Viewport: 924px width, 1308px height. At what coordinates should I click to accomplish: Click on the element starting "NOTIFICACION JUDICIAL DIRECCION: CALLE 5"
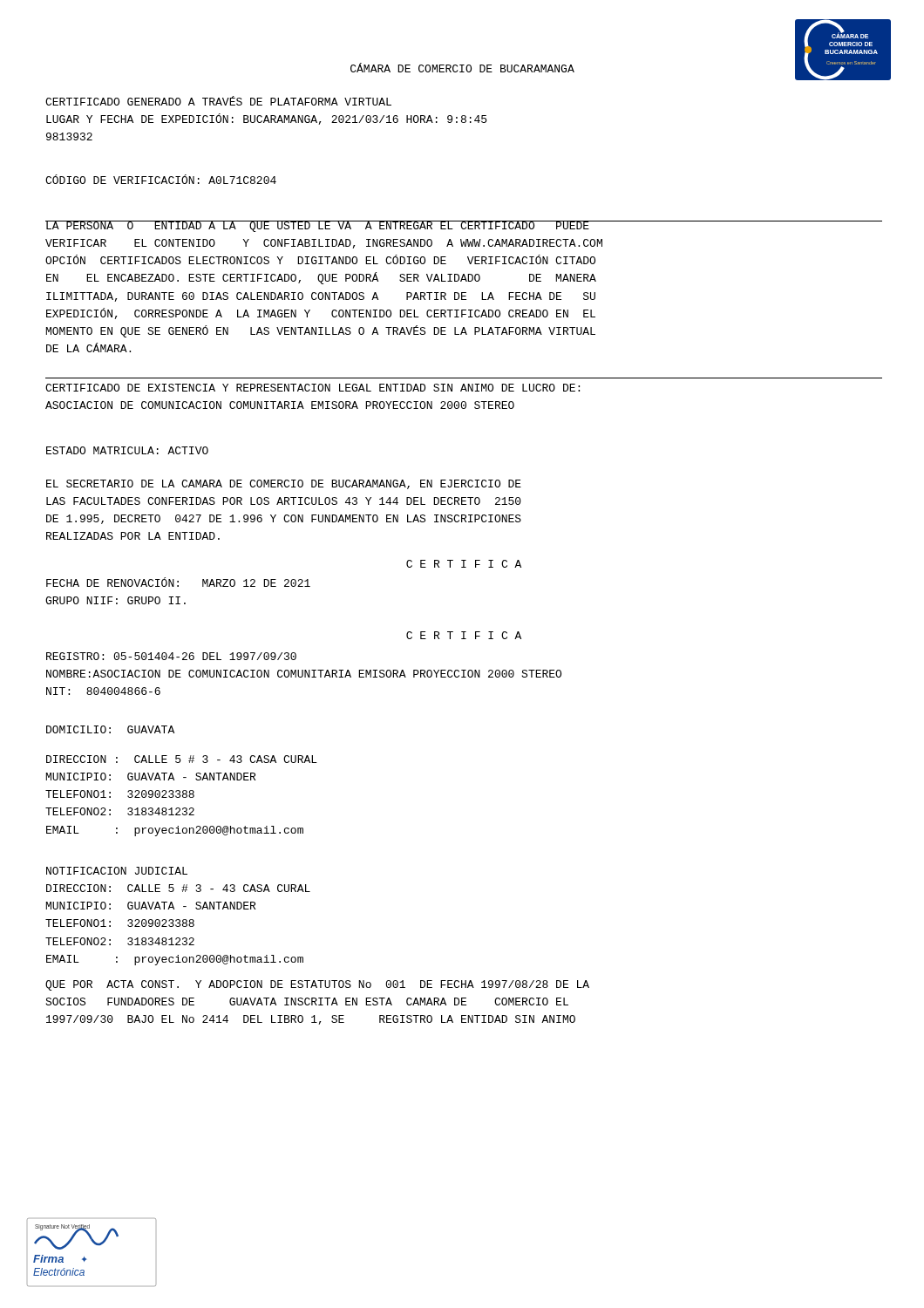pos(178,915)
